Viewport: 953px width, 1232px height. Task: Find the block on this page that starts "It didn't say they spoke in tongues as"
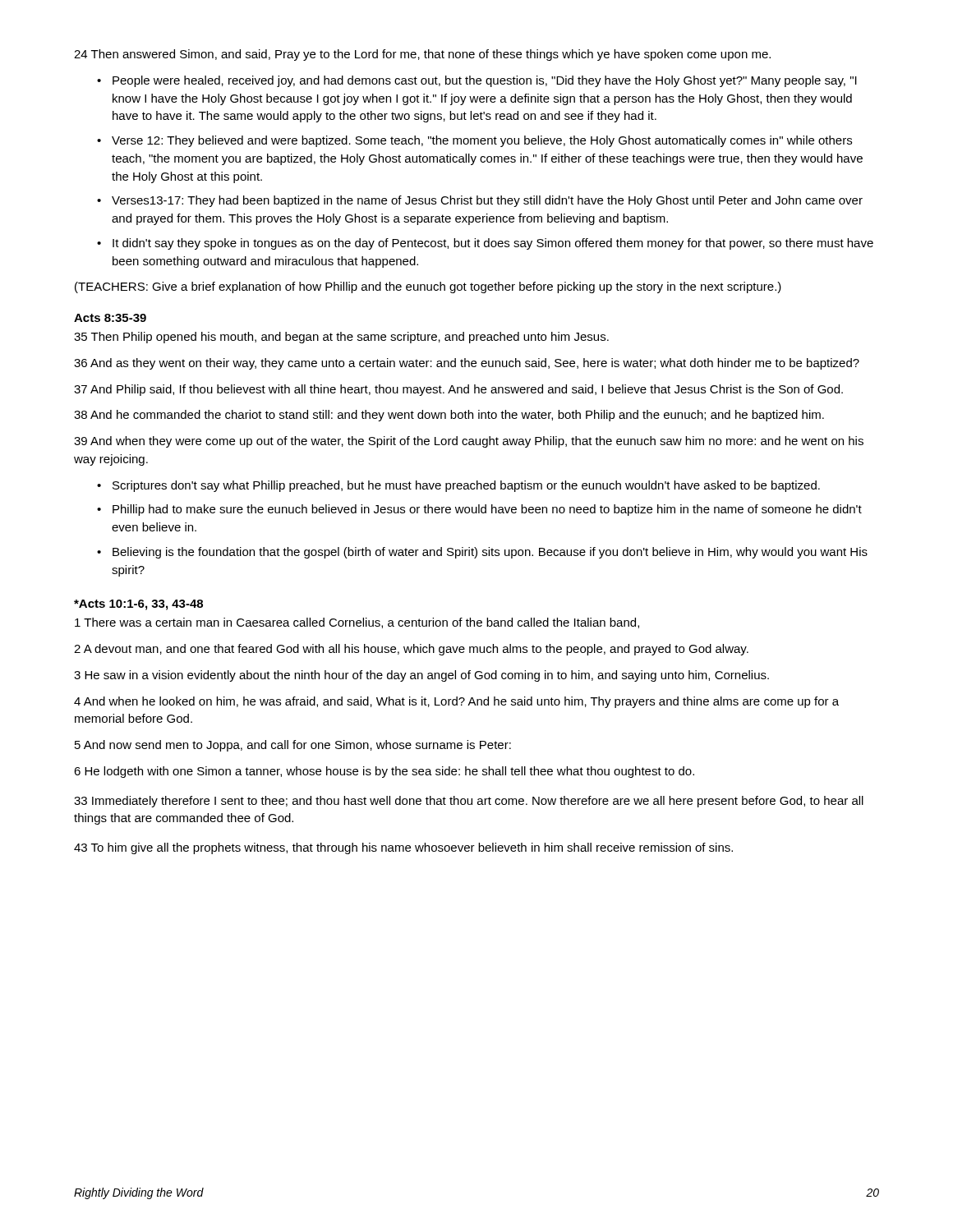493,251
